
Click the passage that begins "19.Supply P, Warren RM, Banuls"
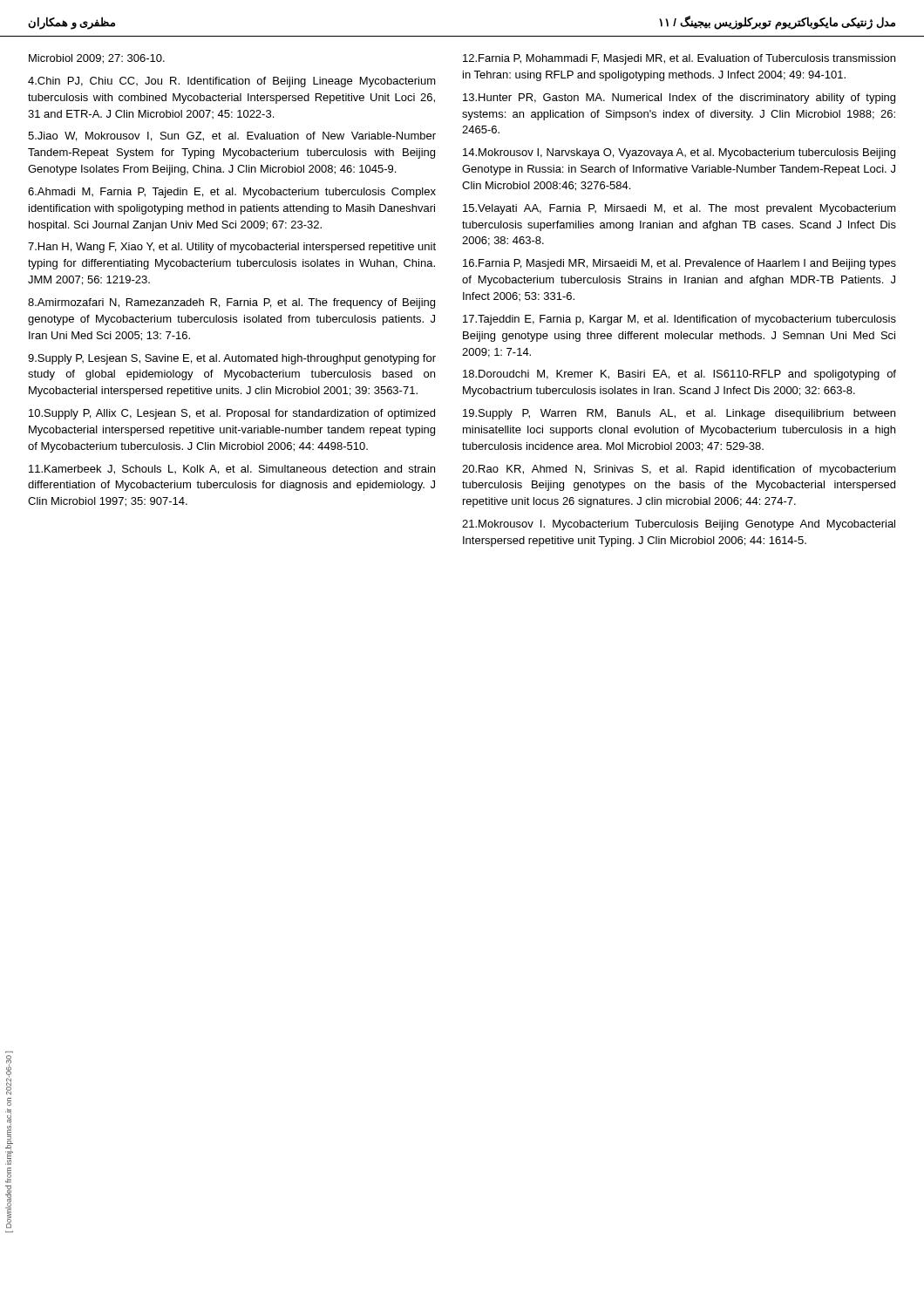[x=679, y=429]
